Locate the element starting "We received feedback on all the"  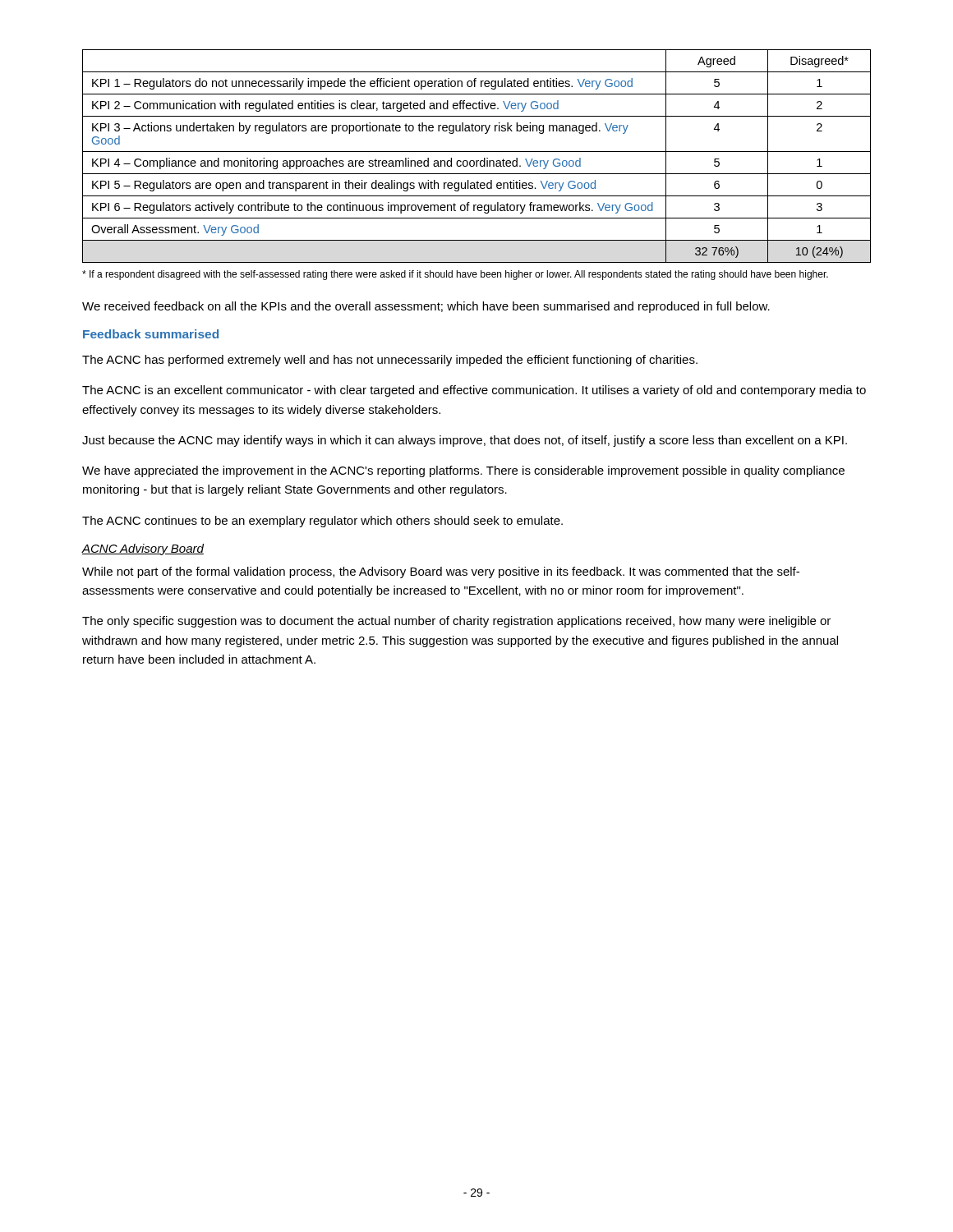point(426,306)
